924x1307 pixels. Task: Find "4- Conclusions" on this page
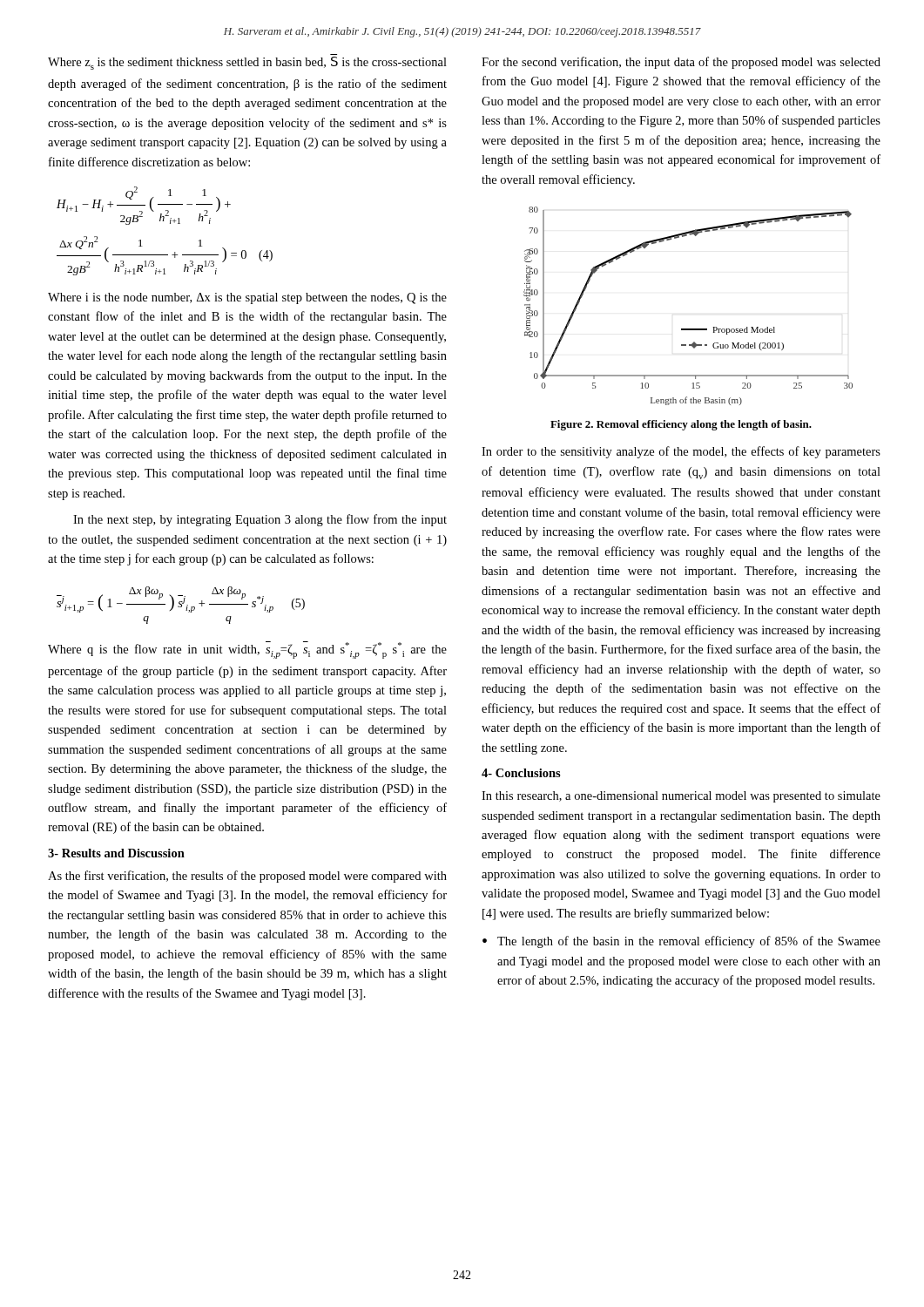521,773
